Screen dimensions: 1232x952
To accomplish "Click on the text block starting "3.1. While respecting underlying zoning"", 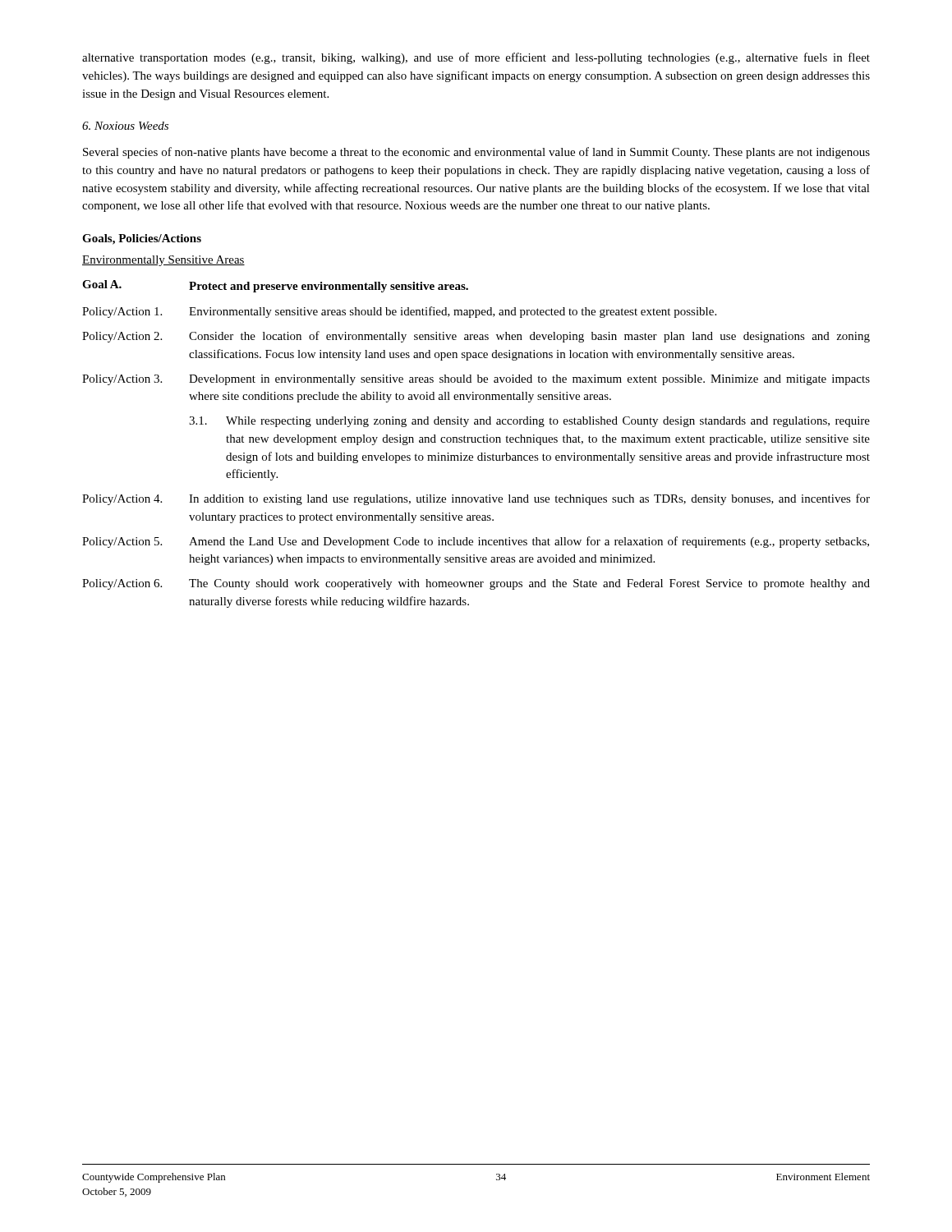I will [x=529, y=448].
